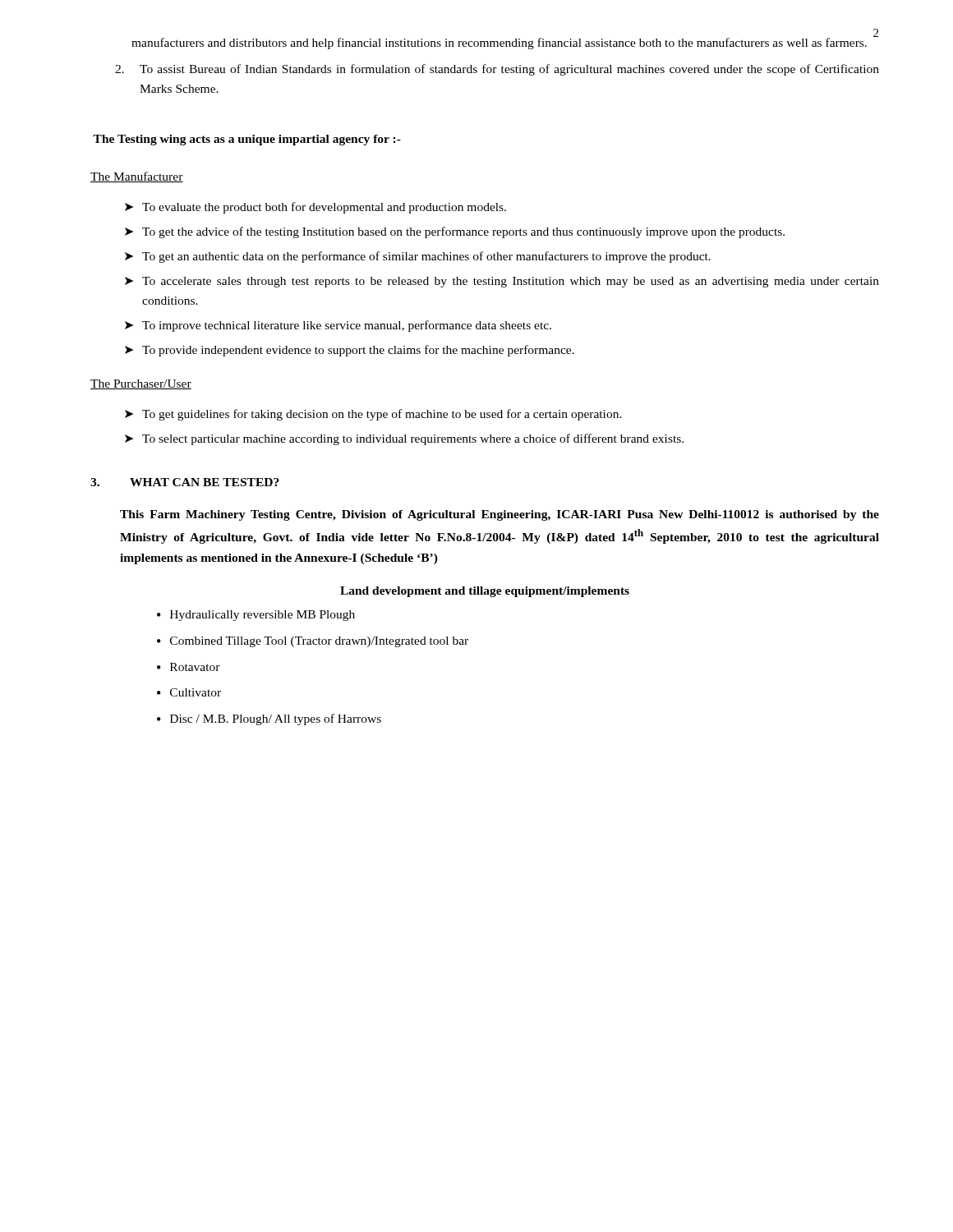Viewport: 953px width, 1232px height.
Task: Point to the text starting "➤ To get the advice of"
Action: 501,232
